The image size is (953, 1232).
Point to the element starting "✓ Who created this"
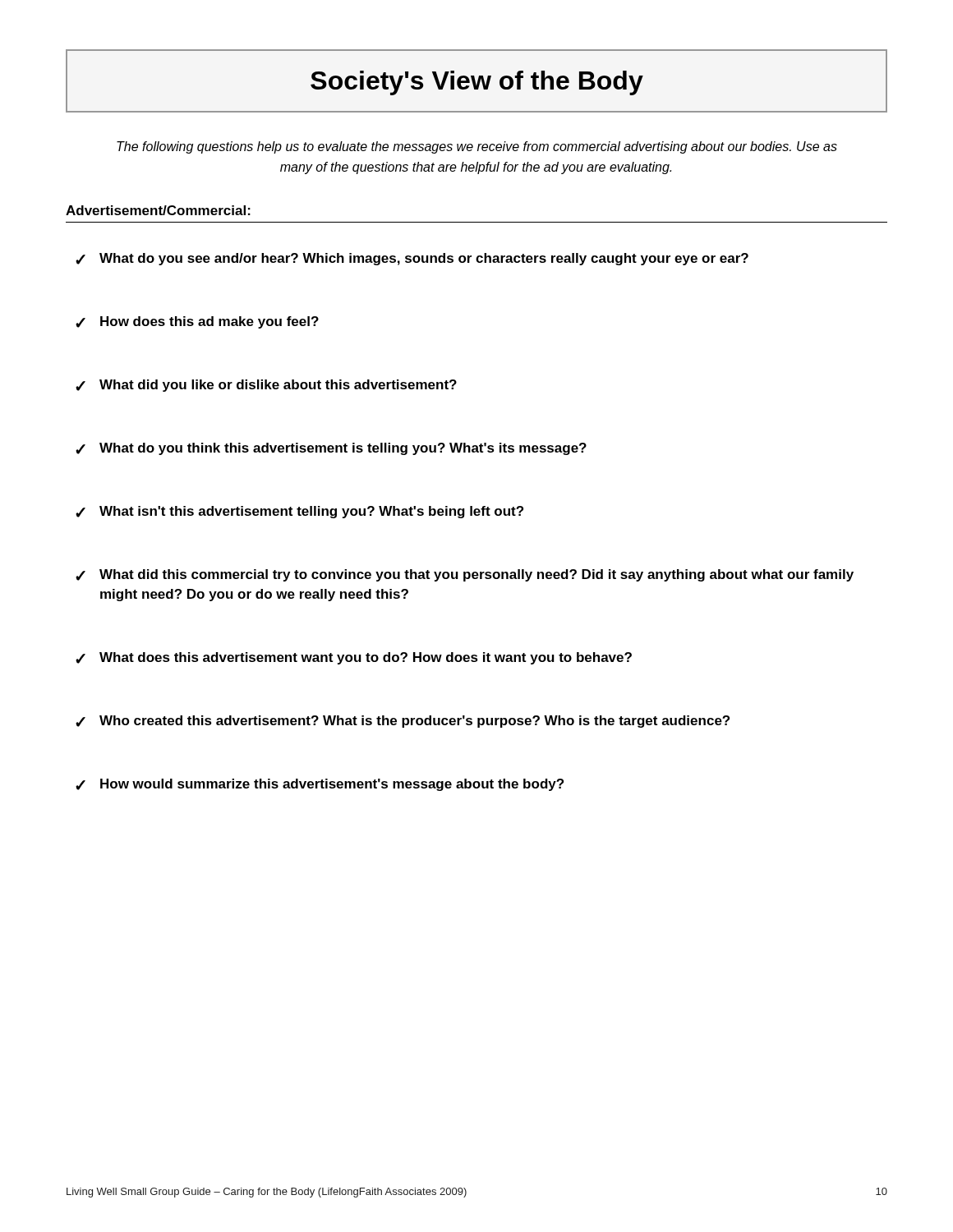(x=402, y=721)
